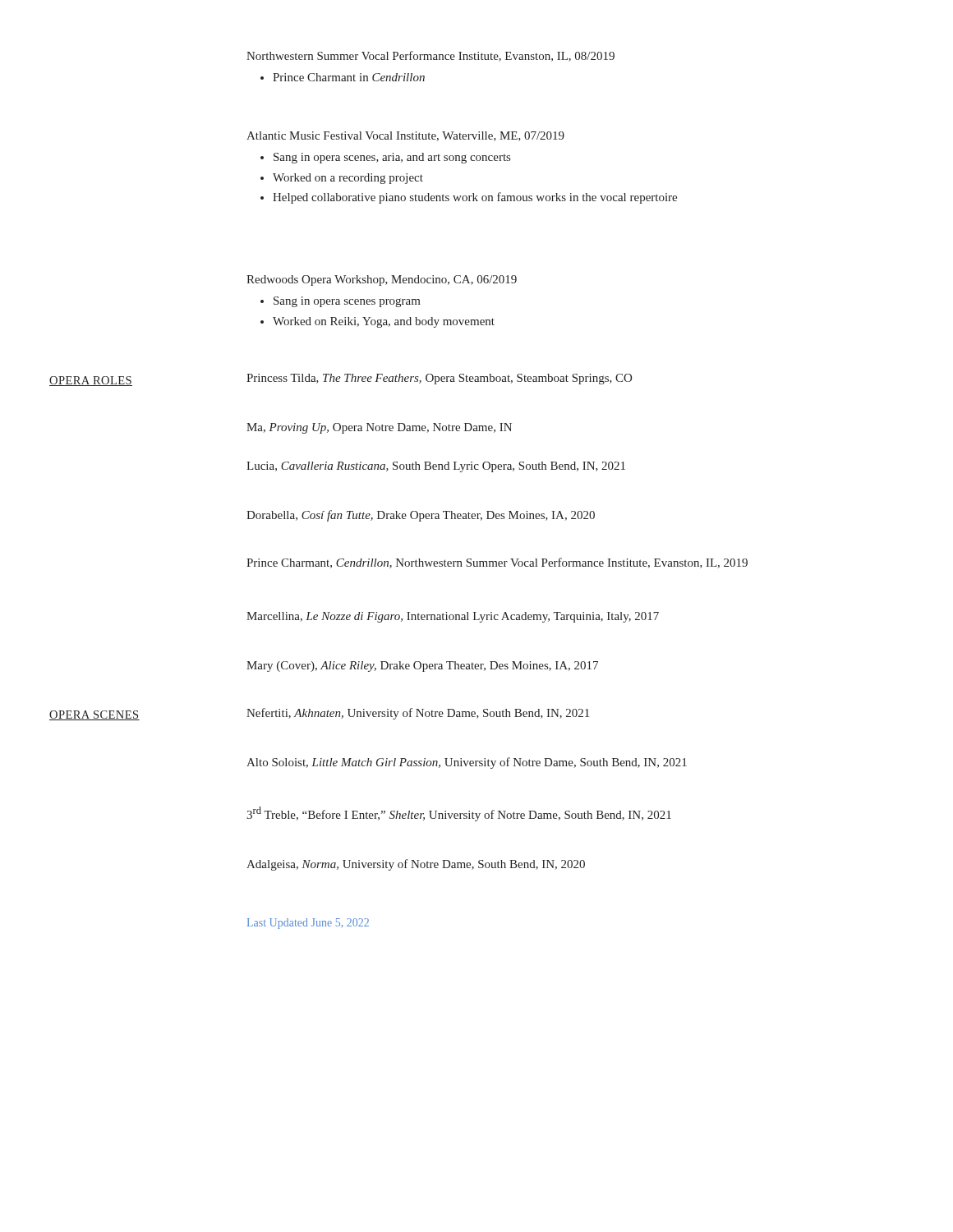This screenshot has width=953, height=1232.
Task: Point to the element starting "OPERA SCENES"
Action: 94,715
